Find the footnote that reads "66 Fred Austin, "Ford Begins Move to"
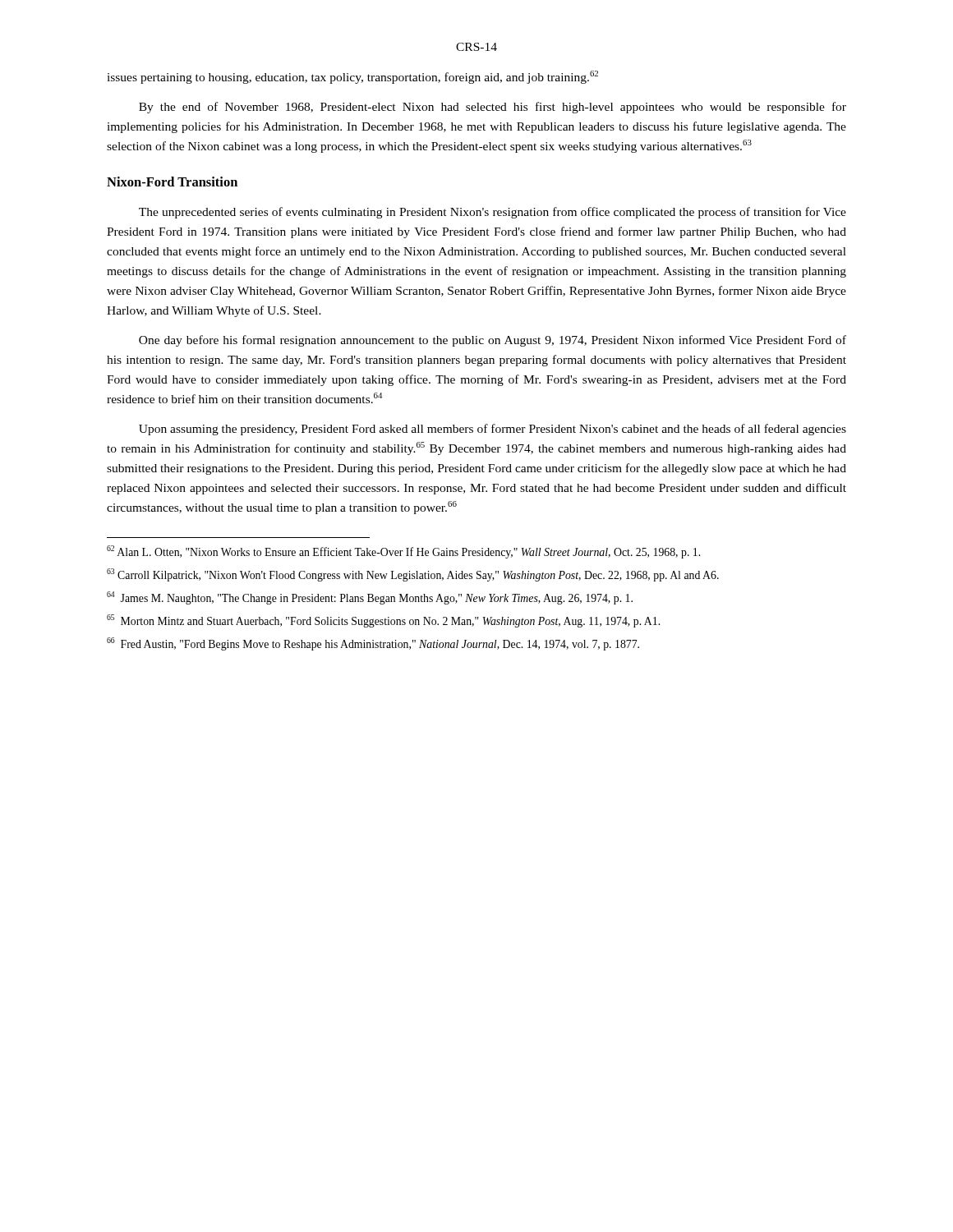This screenshot has width=953, height=1232. (x=373, y=644)
